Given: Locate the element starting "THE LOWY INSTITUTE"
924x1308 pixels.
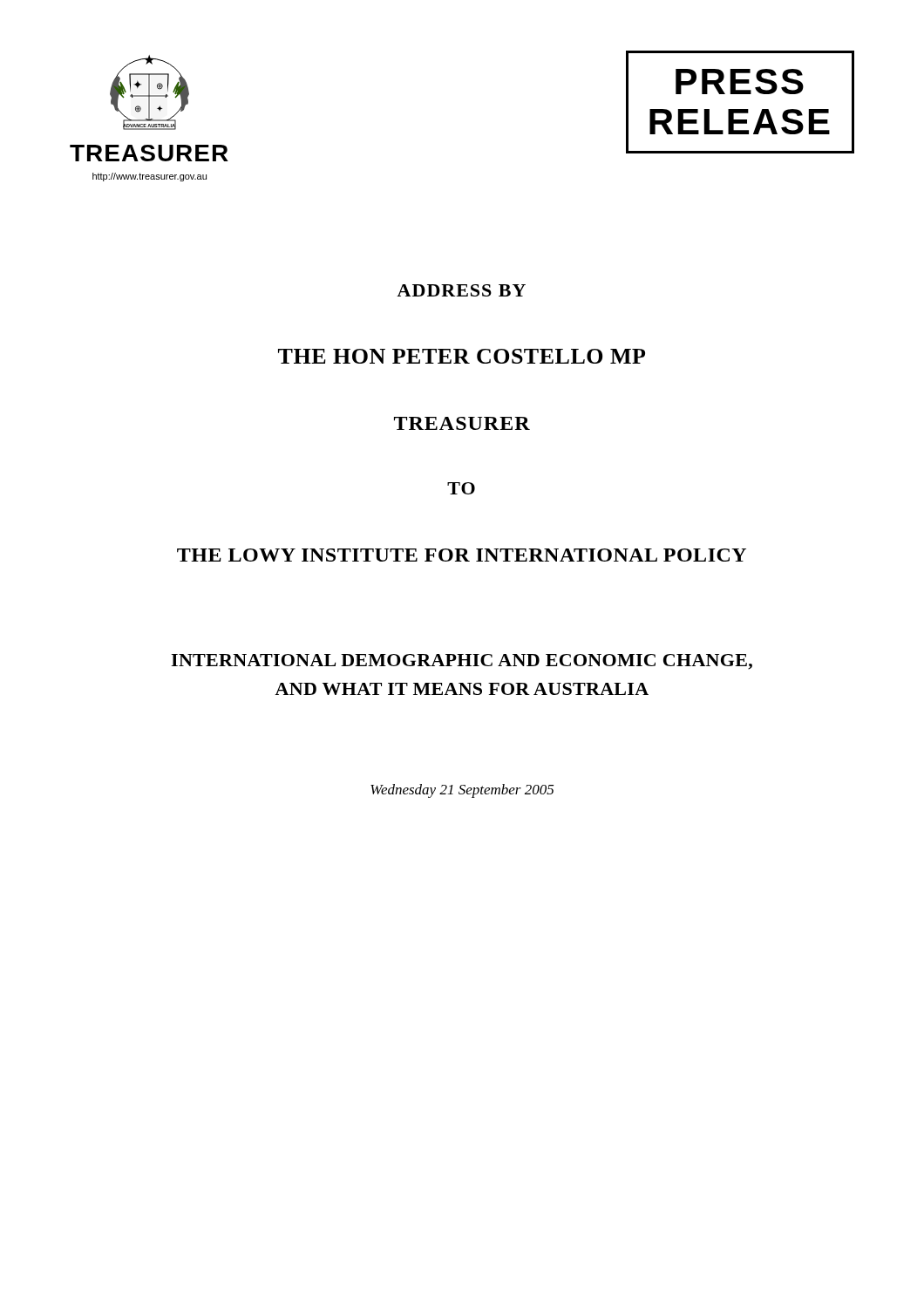Looking at the screenshot, I should 462,555.
